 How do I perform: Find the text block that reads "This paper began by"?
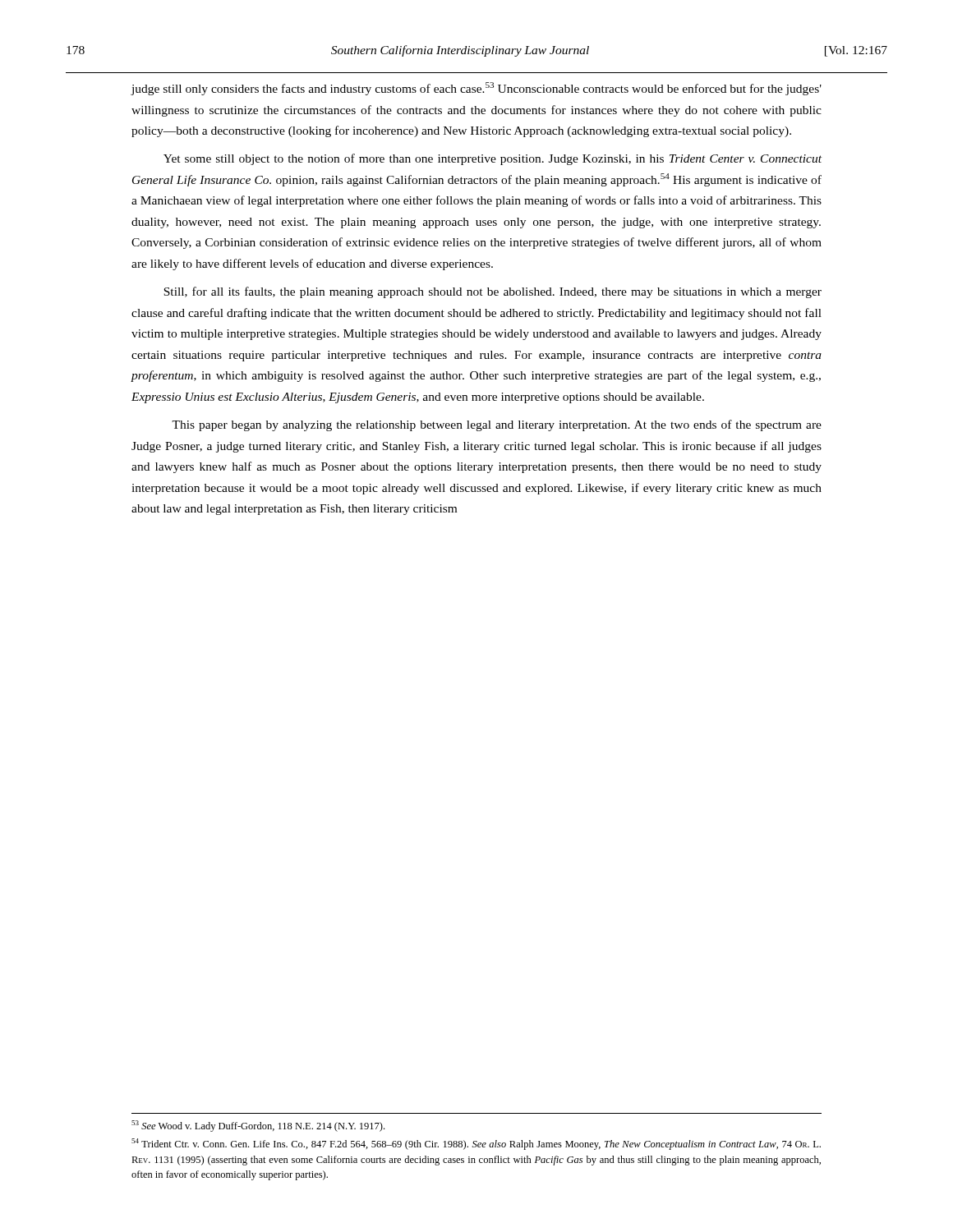(x=476, y=466)
